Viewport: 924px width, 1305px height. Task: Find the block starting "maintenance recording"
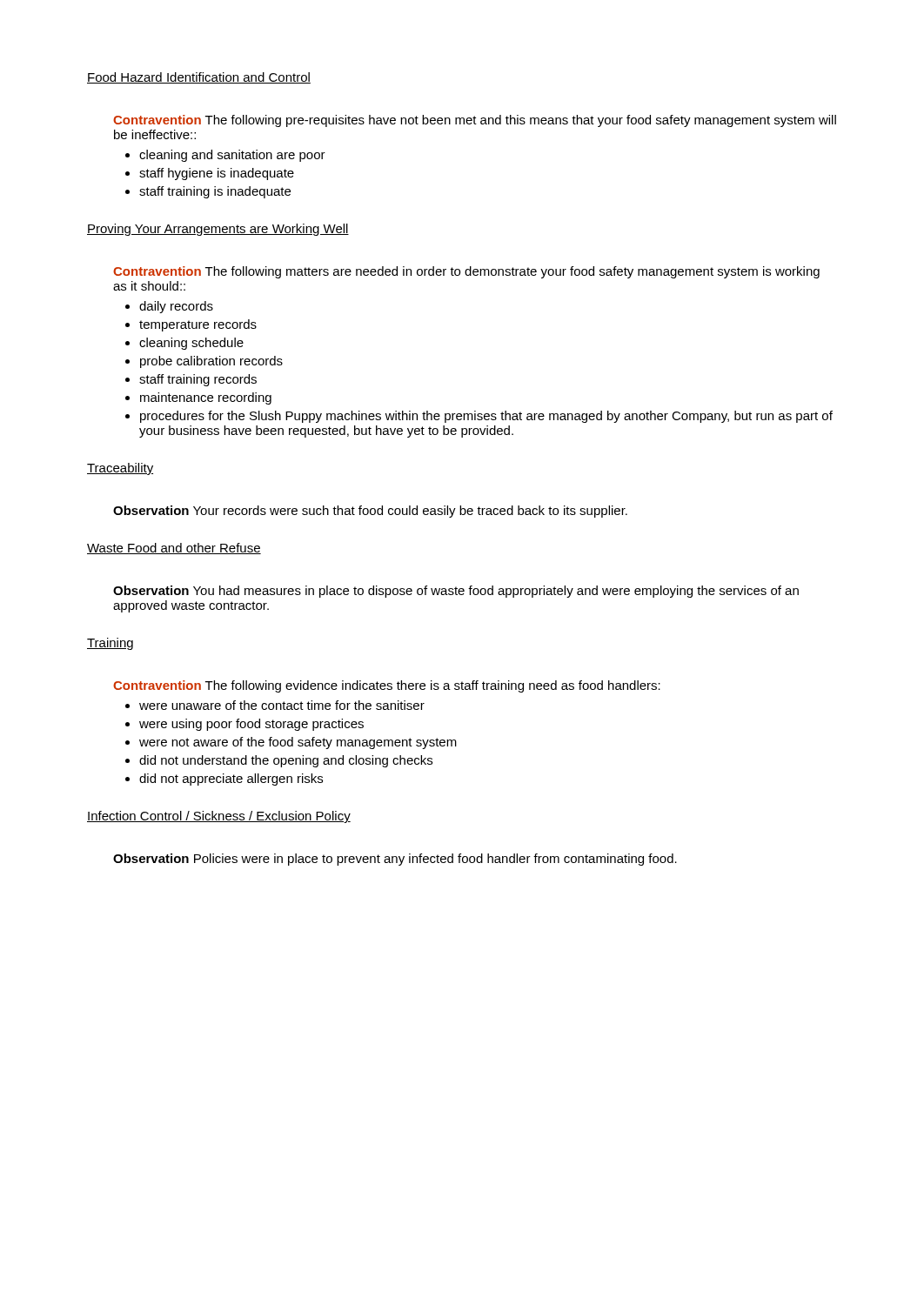(x=206, y=397)
